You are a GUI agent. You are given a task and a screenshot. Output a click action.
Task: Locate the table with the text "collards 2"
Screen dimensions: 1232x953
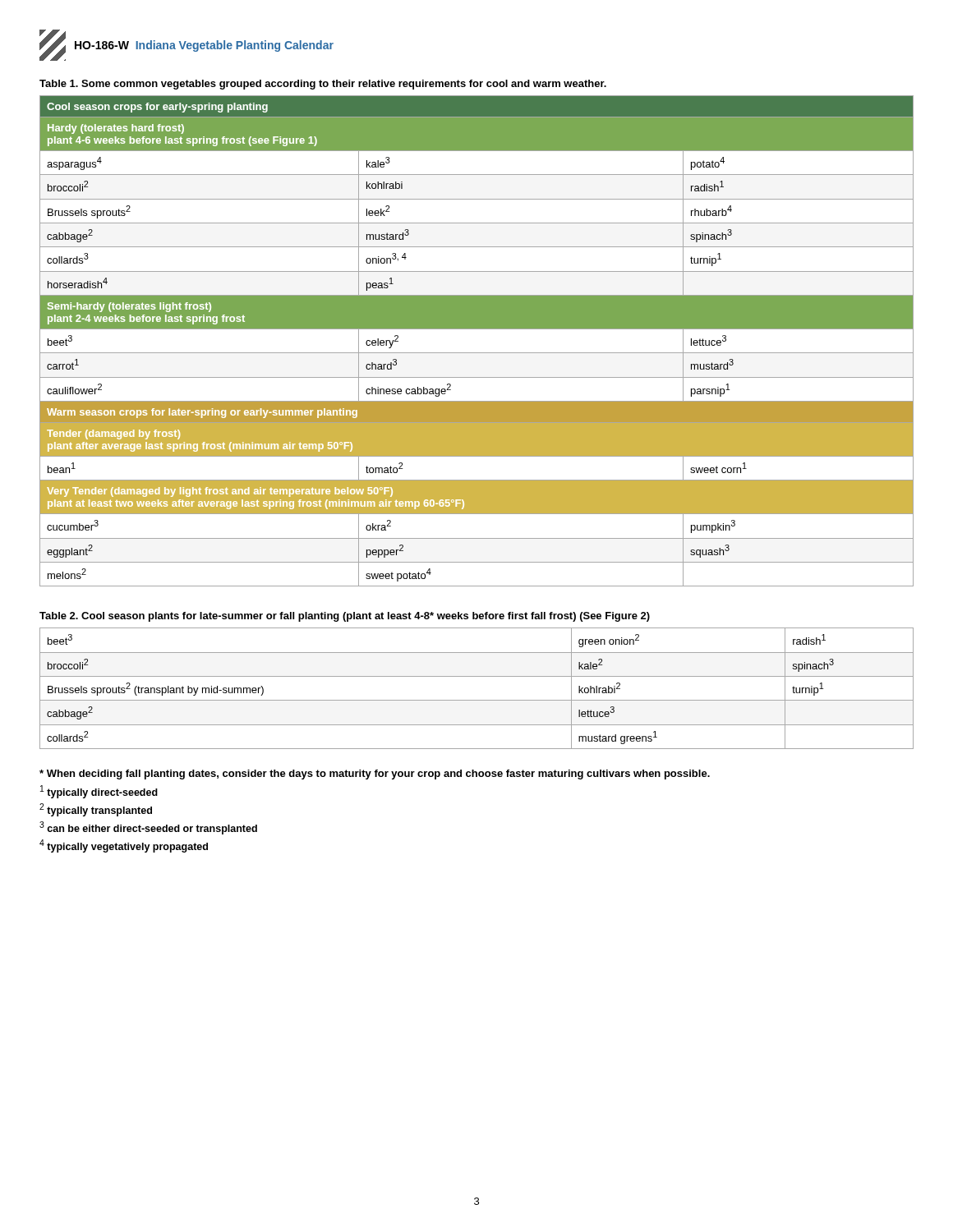(x=476, y=688)
